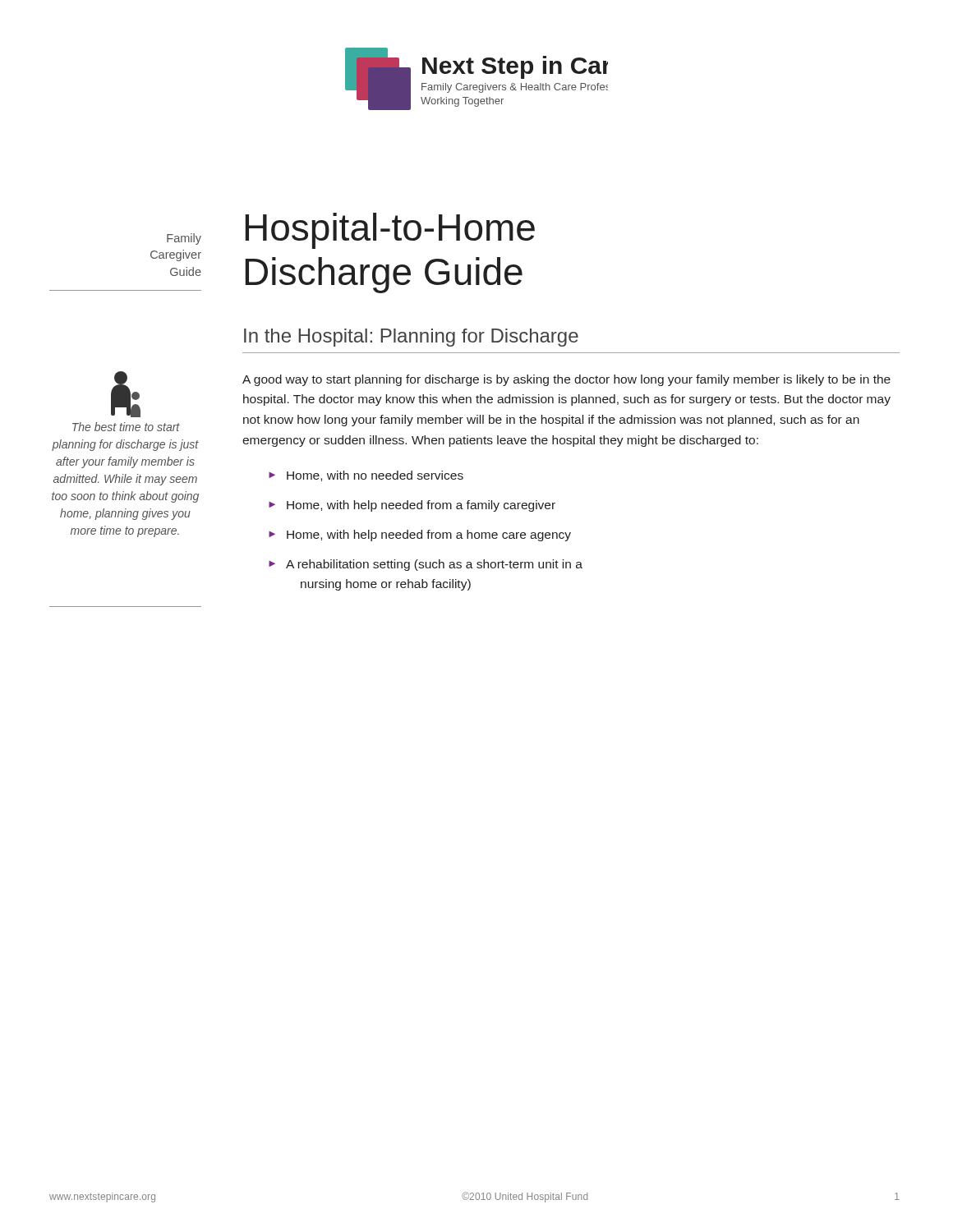This screenshot has height=1232, width=953.
Task: Find the logo
Action: coord(476,78)
